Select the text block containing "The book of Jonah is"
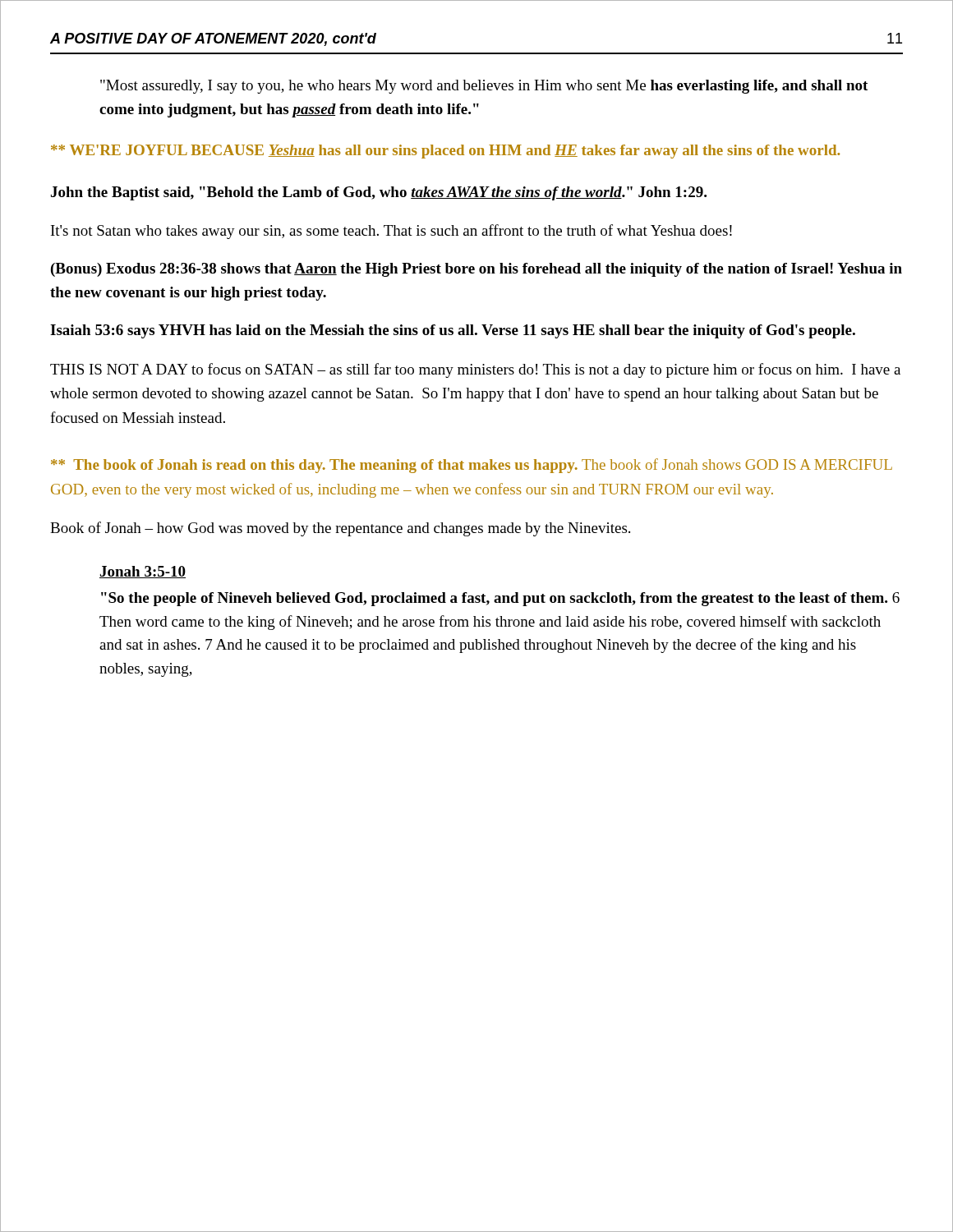Image resolution: width=953 pixels, height=1232 pixels. (x=471, y=477)
